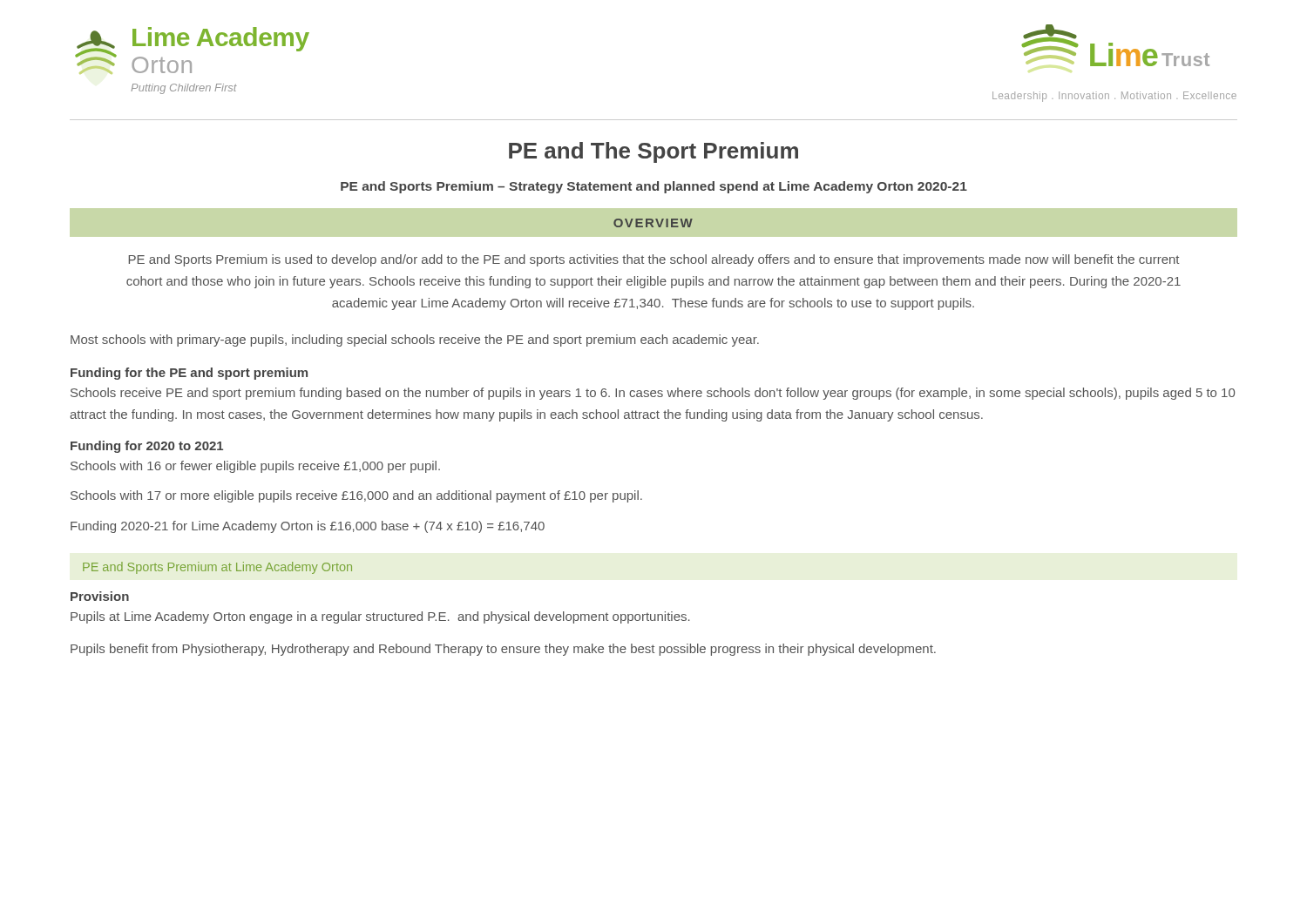
Task: Where is the passage that starts "Schools with 17 or more"?
Action: click(356, 495)
